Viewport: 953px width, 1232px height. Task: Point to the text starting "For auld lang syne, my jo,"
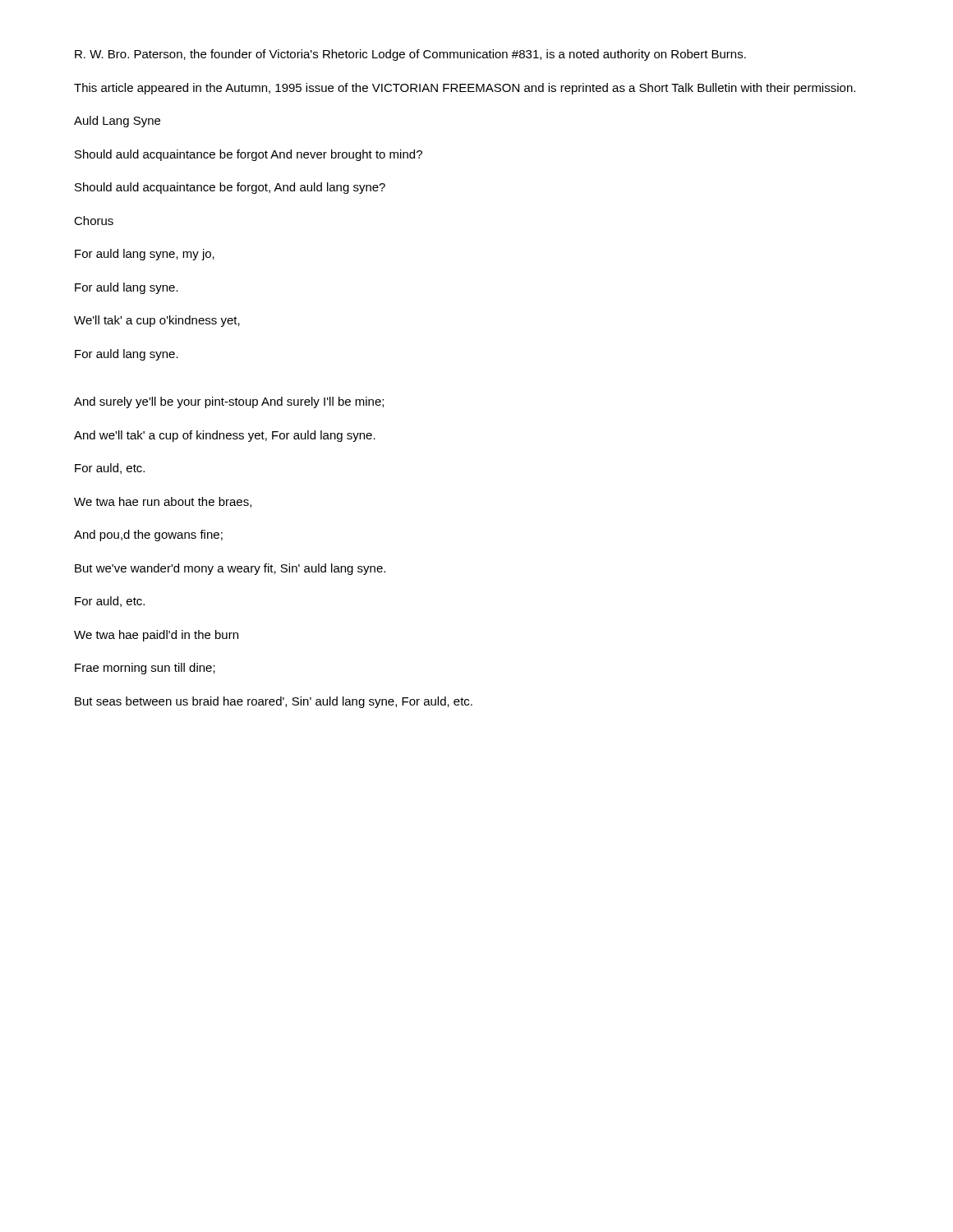point(144,253)
